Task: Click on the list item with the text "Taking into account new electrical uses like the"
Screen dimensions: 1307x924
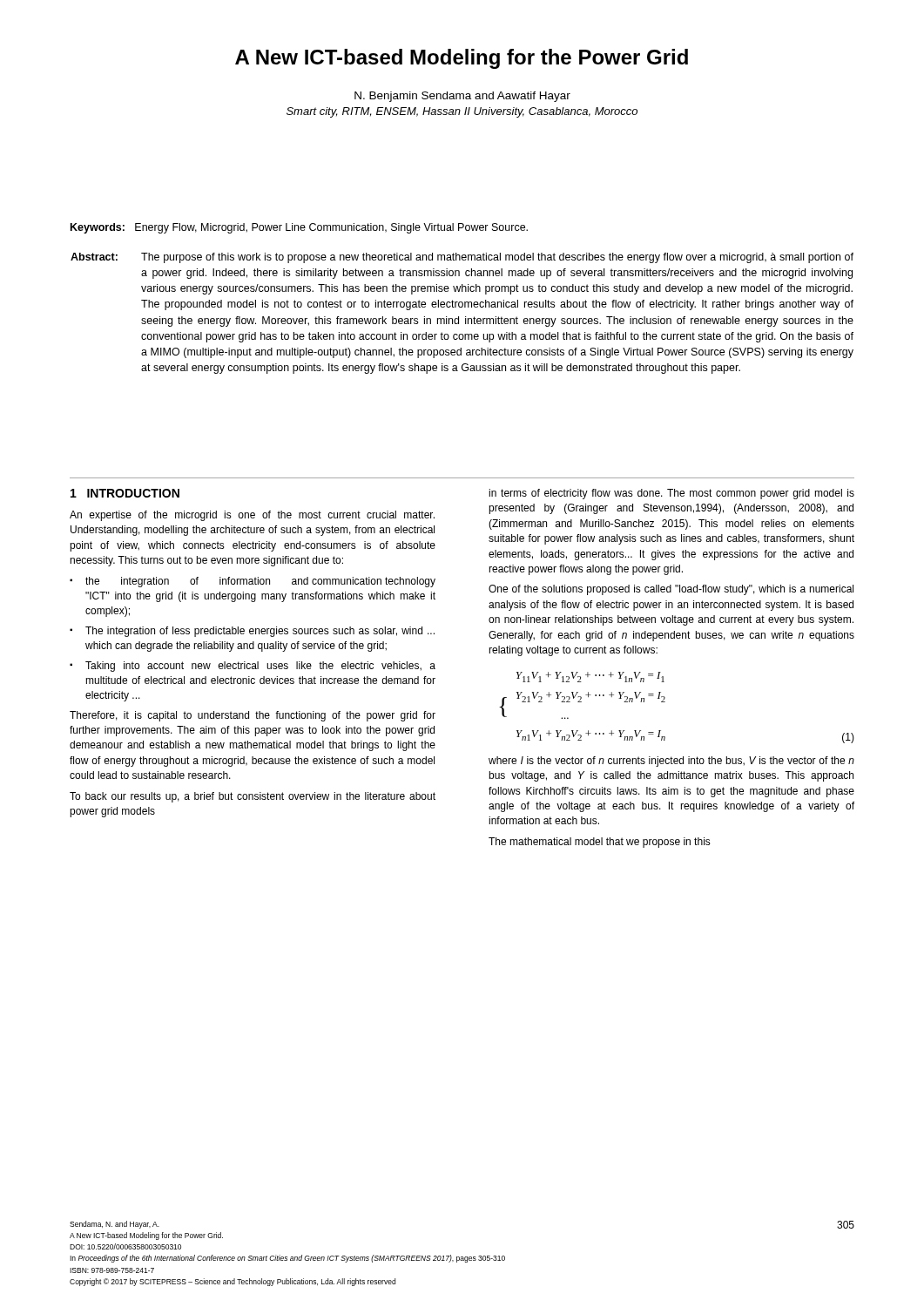Action: [260, 680]
